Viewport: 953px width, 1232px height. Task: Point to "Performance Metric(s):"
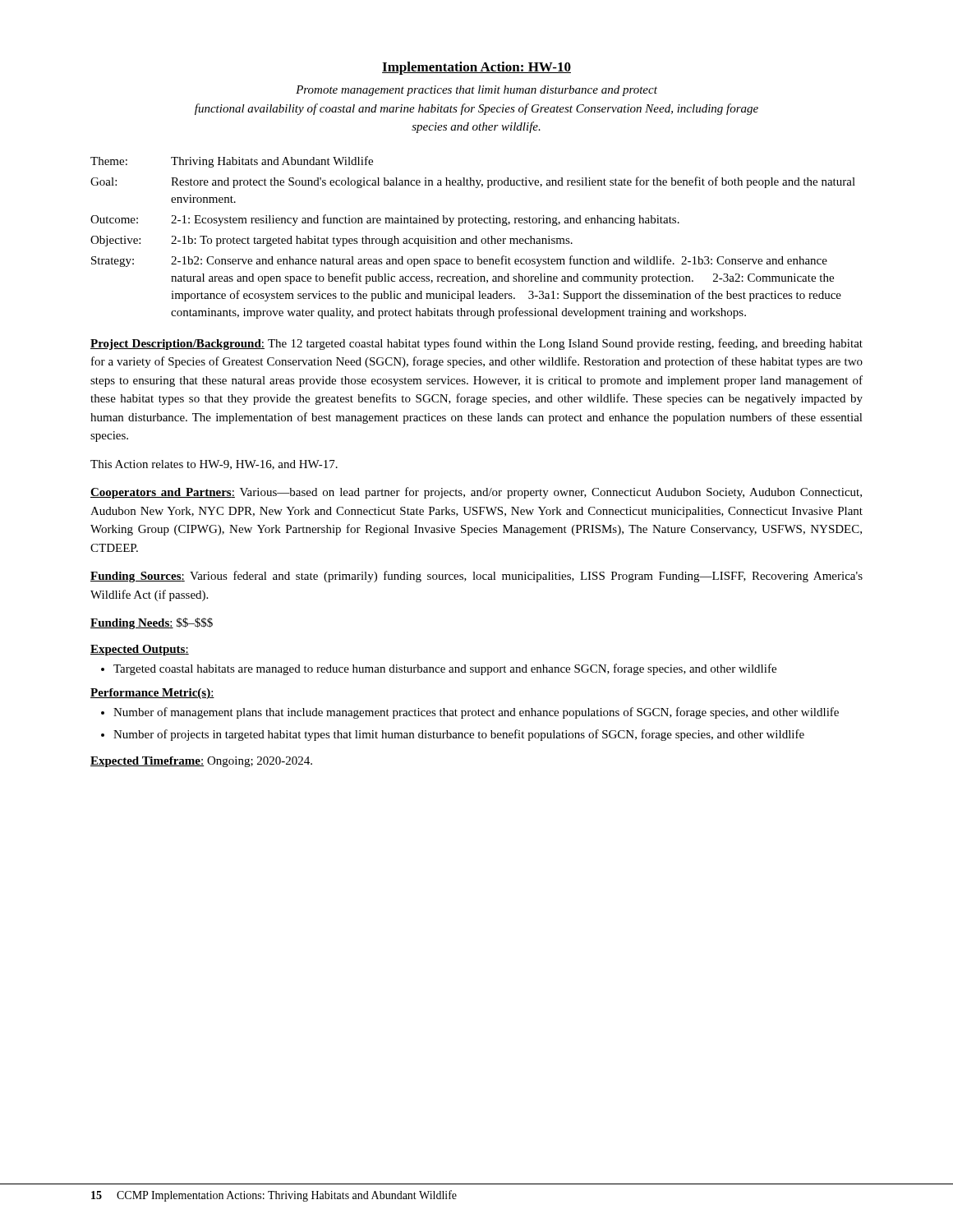pos(152,692)
